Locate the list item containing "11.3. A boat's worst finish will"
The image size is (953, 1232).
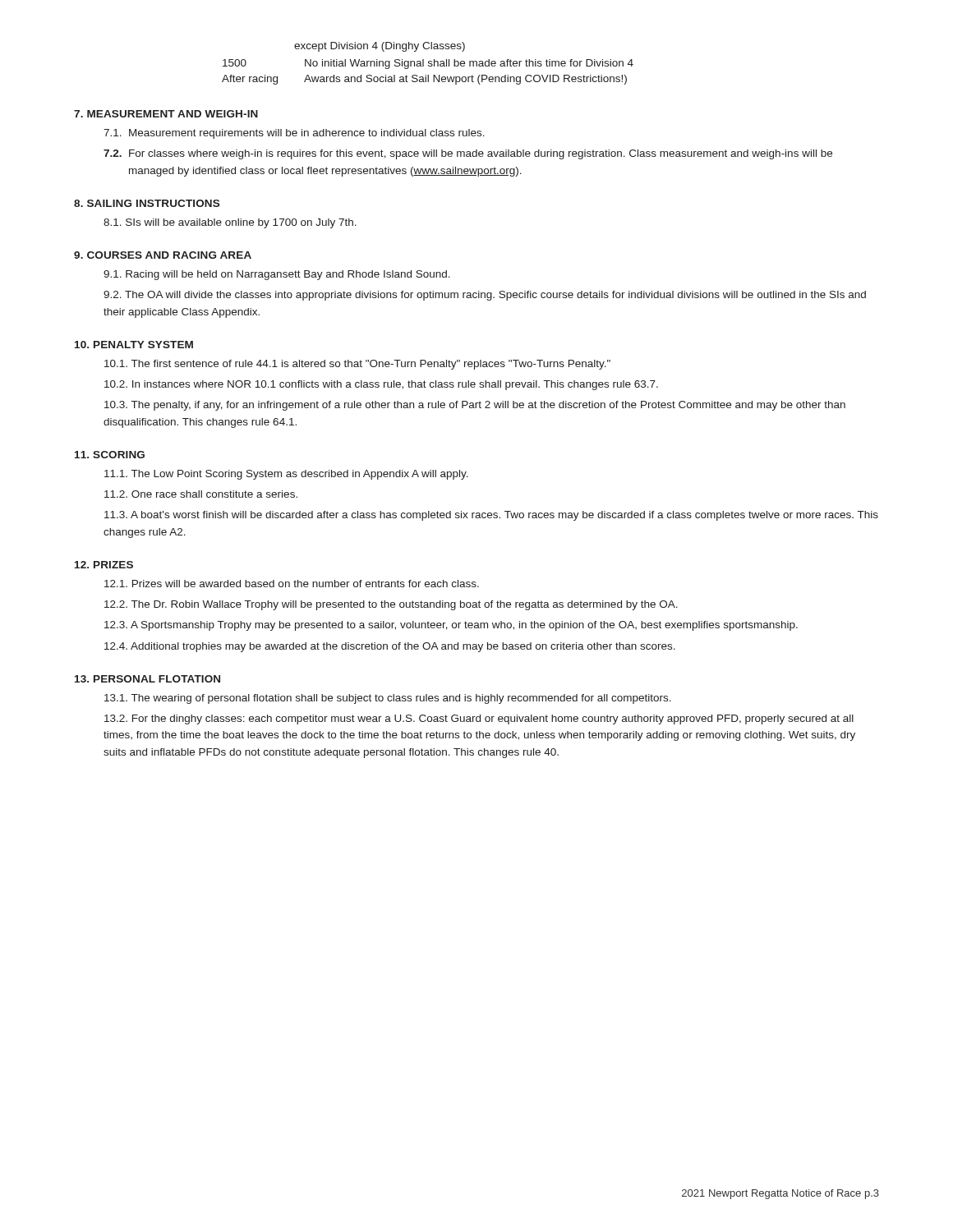tap(491, 523)
